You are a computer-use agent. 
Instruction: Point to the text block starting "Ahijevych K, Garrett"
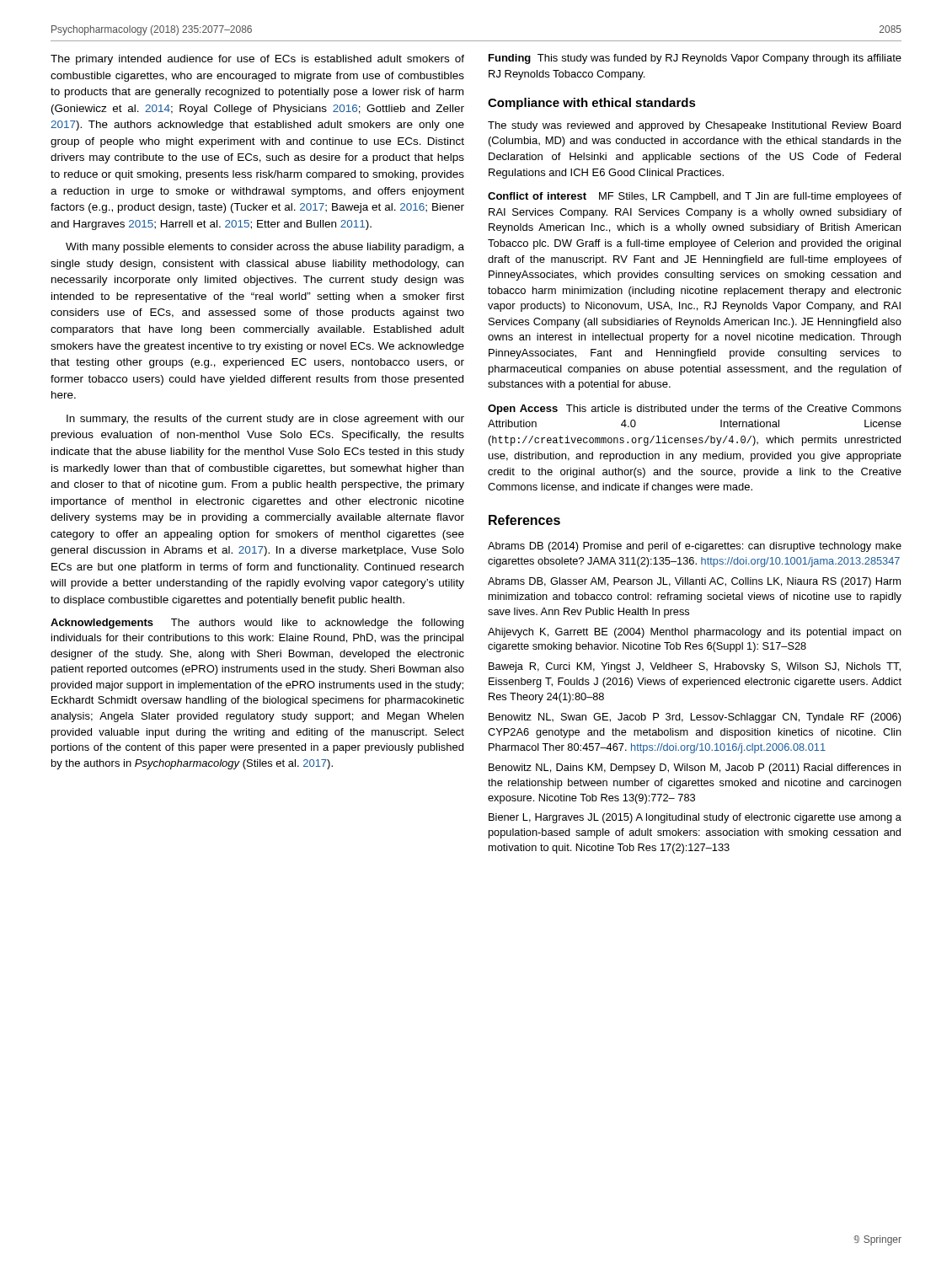pos(695,639)
